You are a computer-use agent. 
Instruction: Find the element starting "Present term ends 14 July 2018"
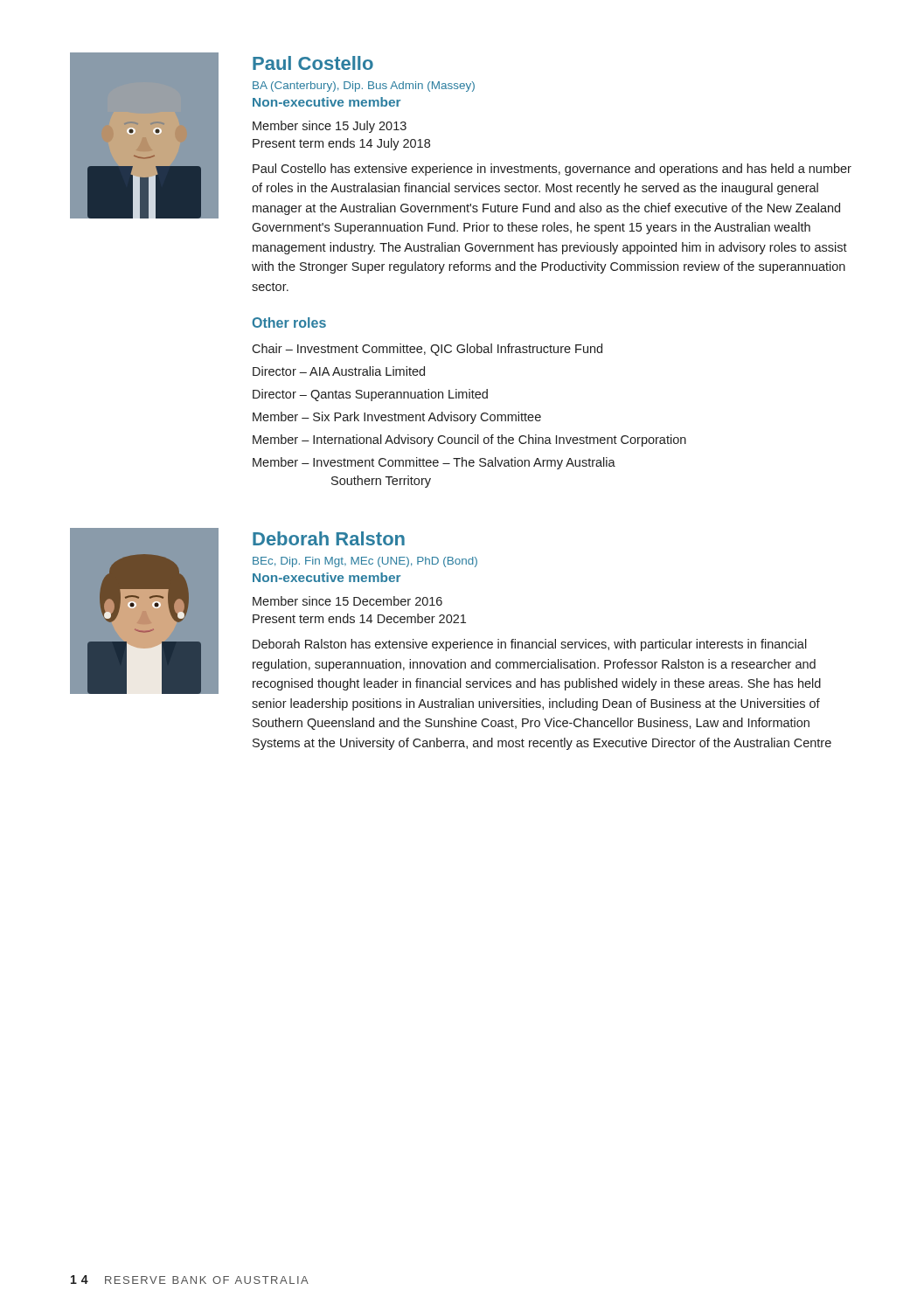pos(341,143)
